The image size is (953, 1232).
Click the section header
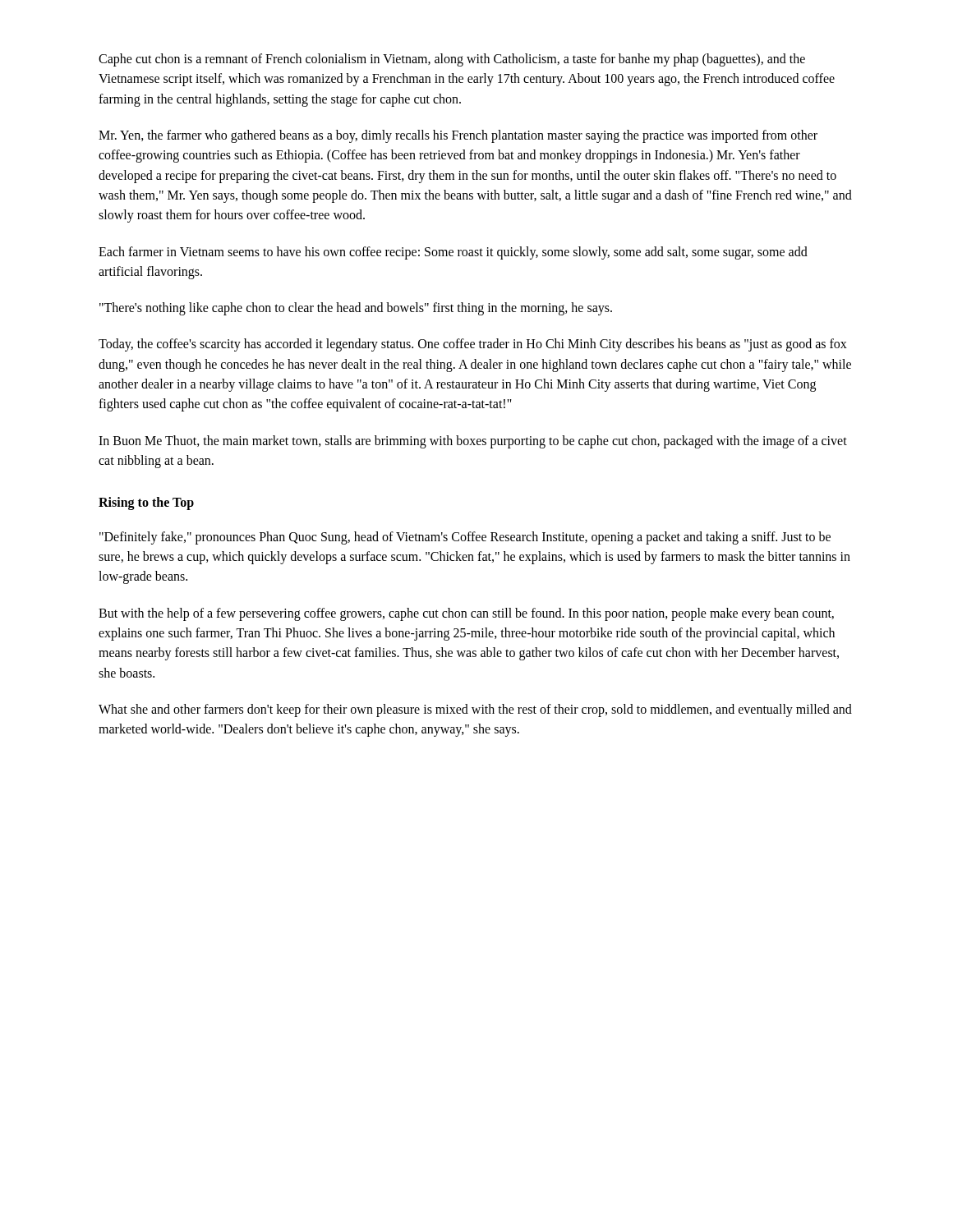(146, 502)
